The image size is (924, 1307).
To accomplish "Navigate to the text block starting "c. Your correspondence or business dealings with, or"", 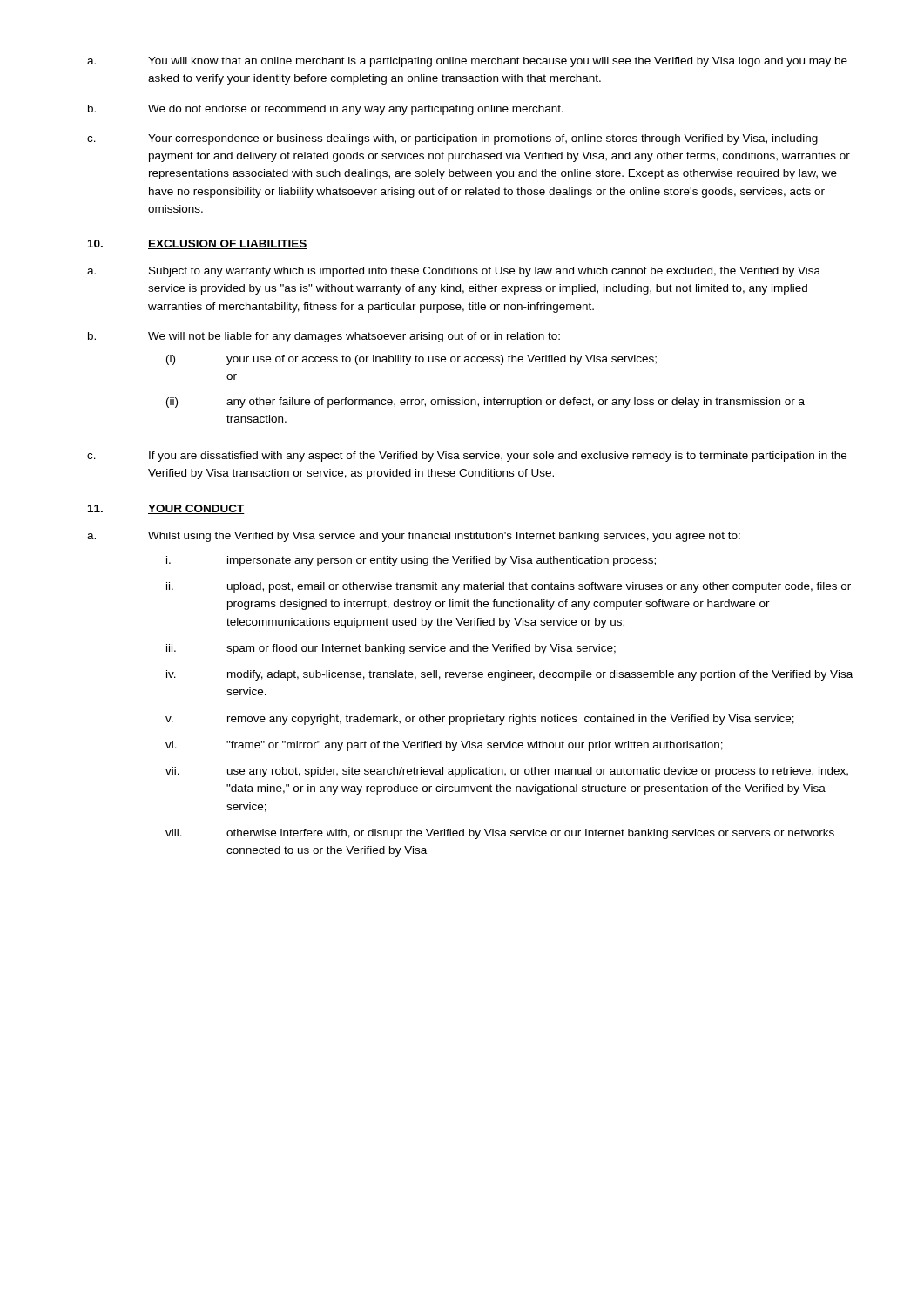I will (470, 174).
